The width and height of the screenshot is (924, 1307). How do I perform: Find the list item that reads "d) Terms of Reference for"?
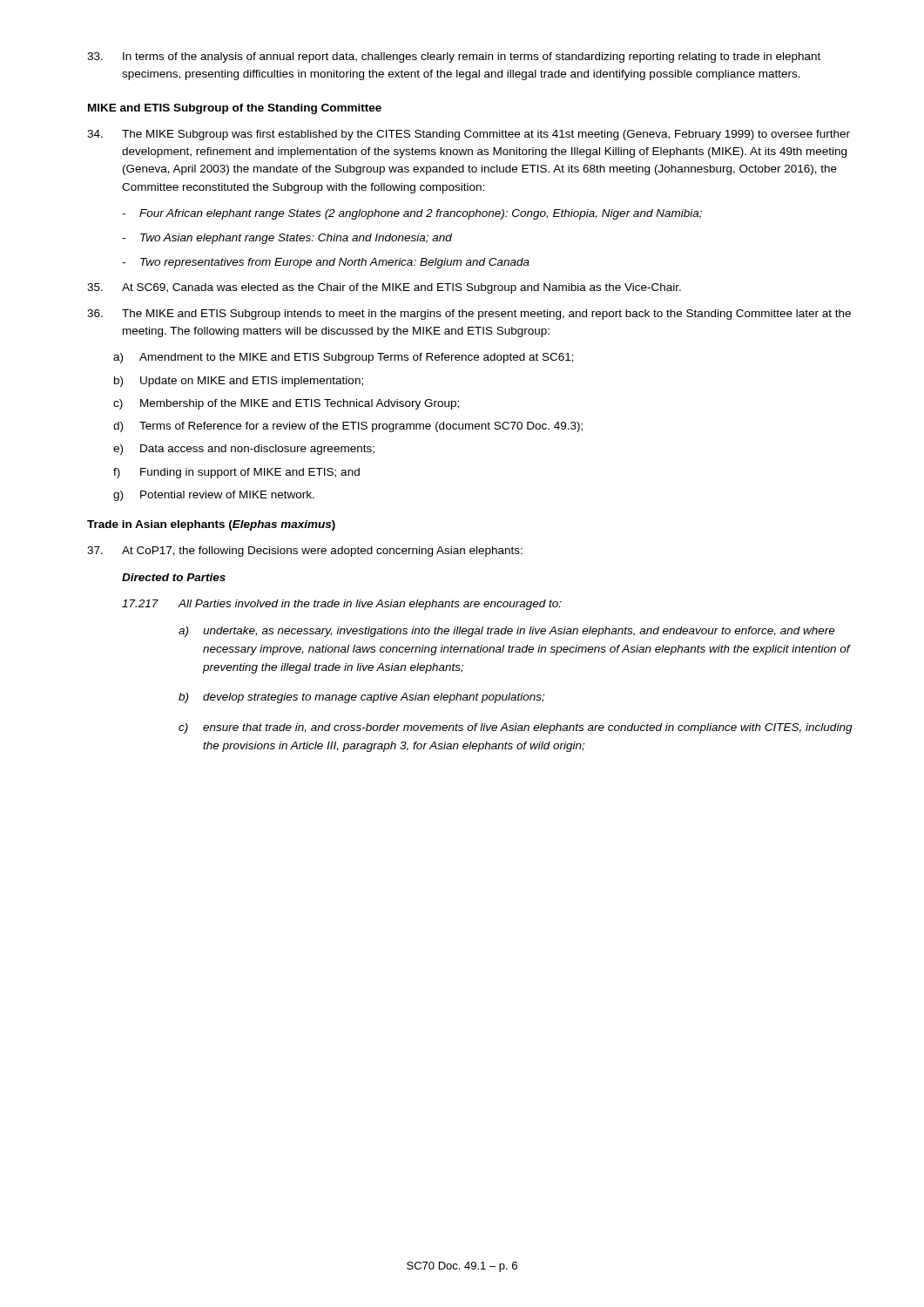coord(484,426)
